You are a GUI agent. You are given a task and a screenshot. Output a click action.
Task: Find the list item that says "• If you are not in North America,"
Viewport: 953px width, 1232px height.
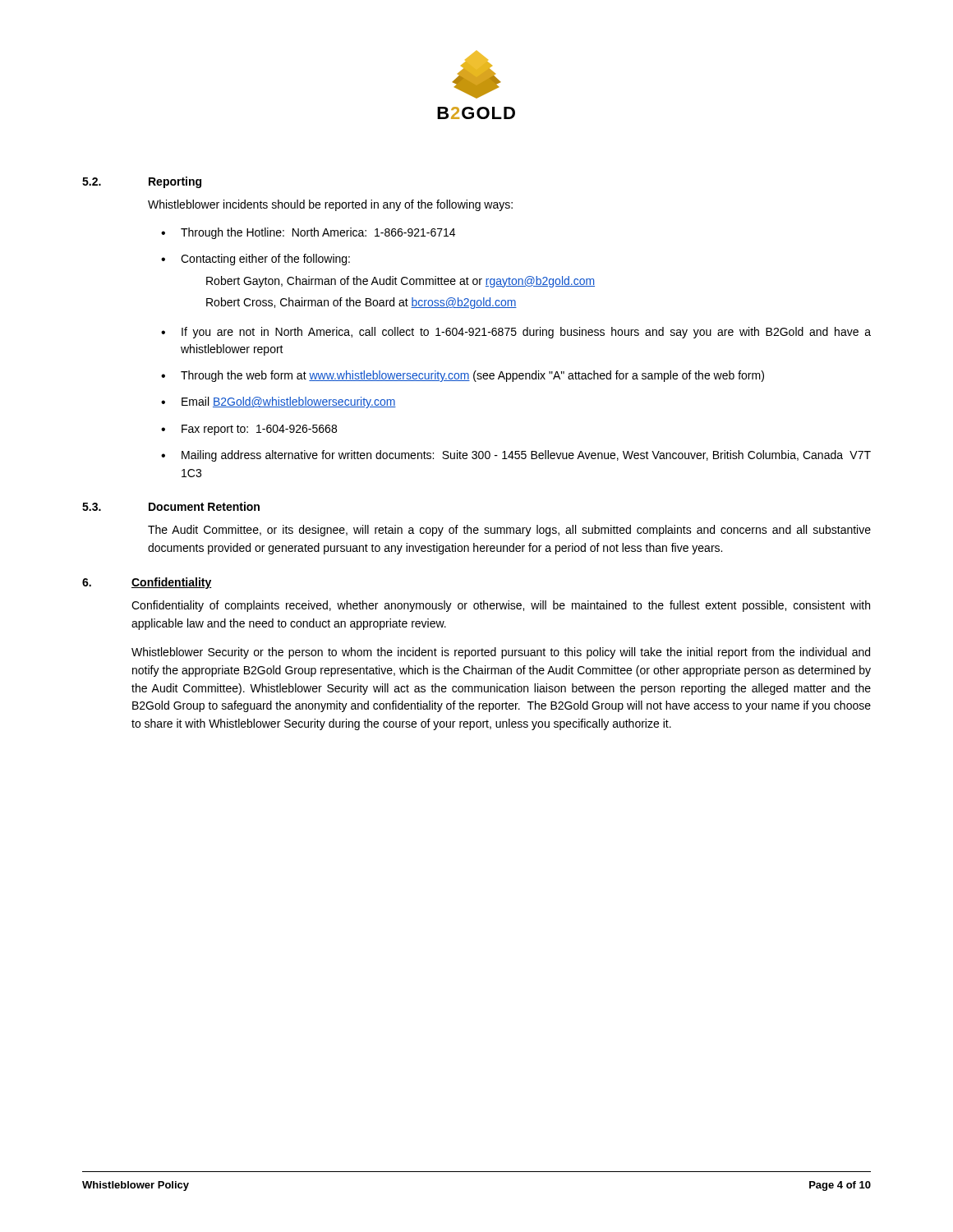(x=516, y=341)
